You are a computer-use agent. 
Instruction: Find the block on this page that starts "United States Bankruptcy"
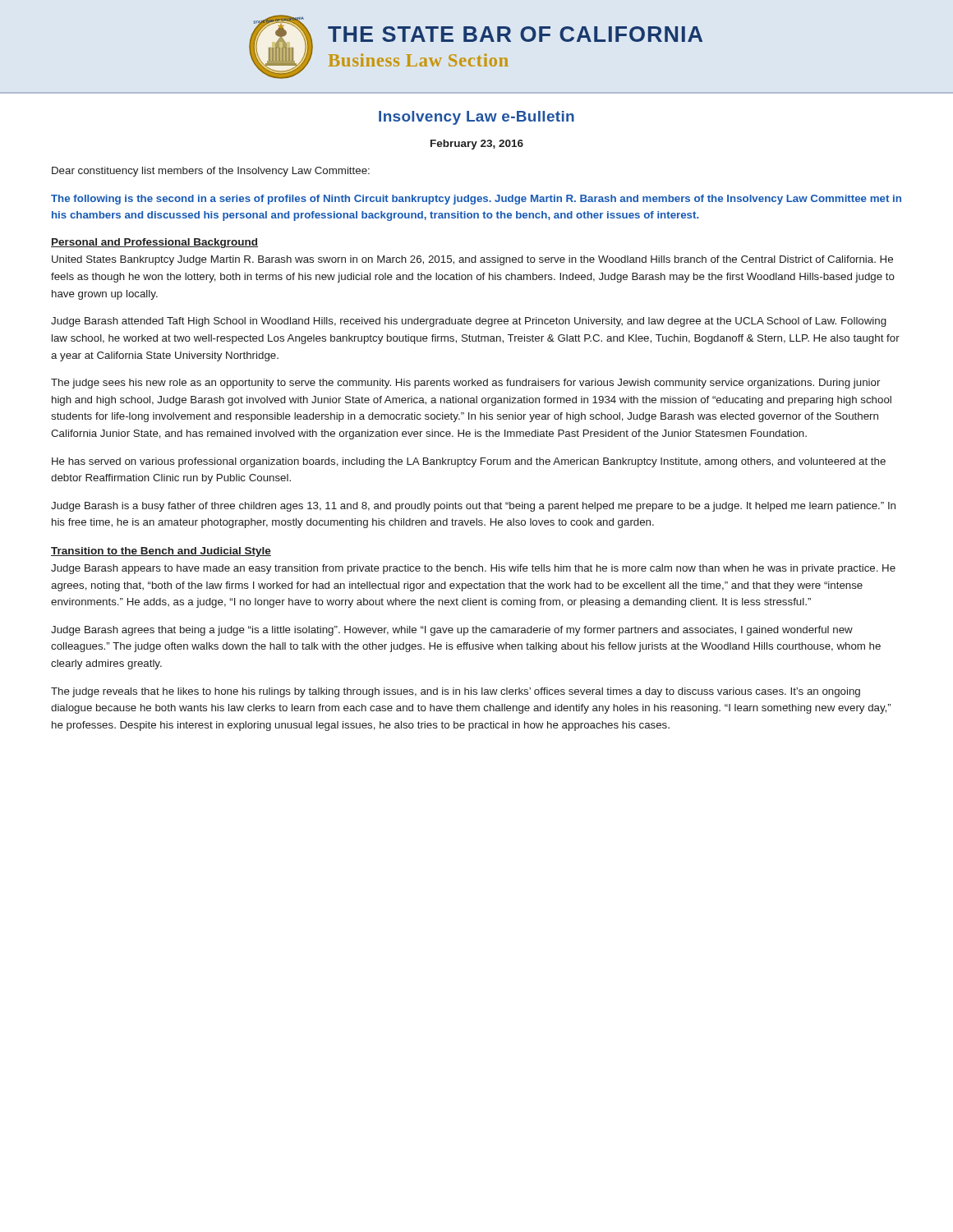(473, 276)
